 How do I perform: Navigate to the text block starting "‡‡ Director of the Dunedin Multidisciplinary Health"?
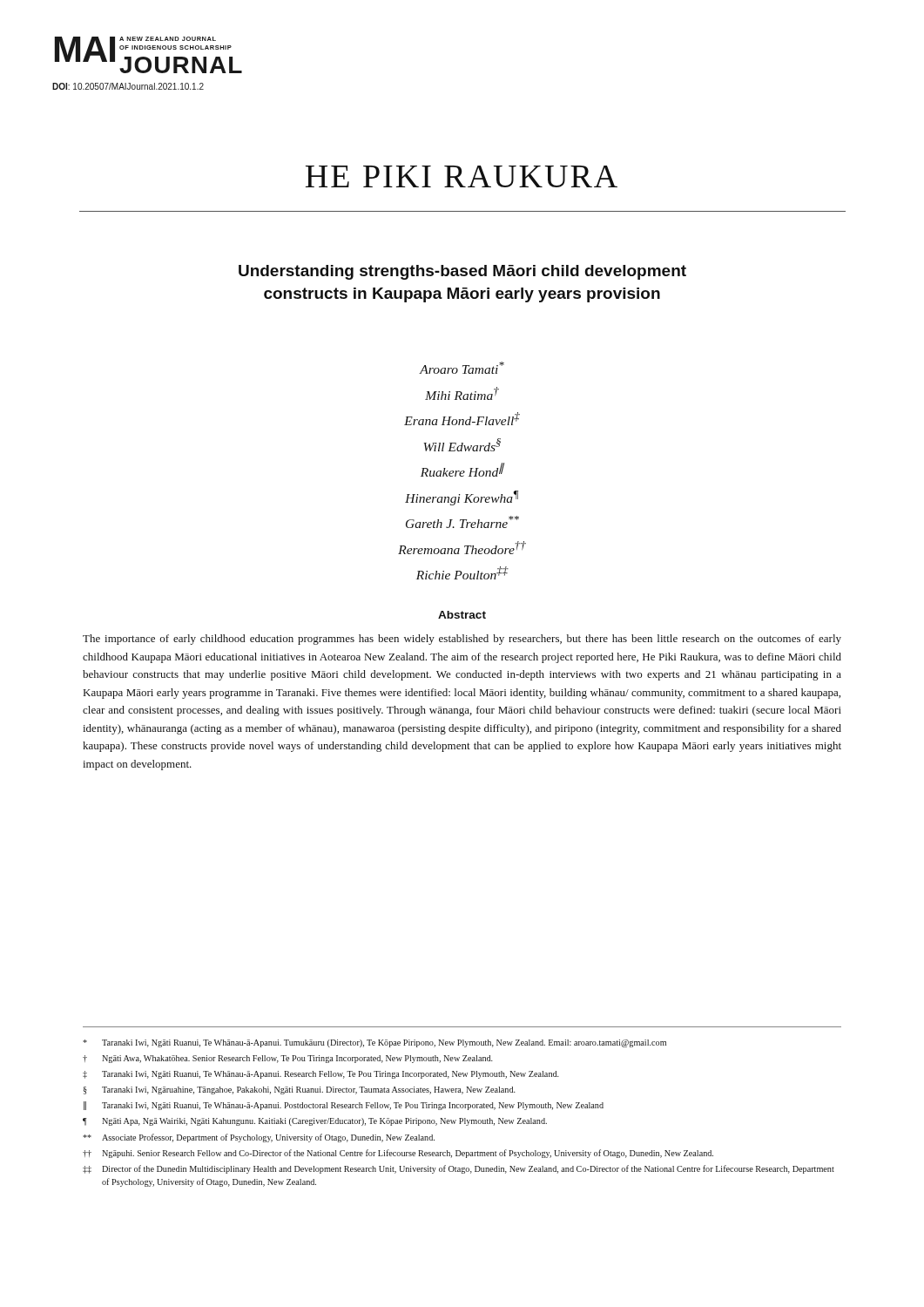pyautogui.click(x=462, y=1175)
